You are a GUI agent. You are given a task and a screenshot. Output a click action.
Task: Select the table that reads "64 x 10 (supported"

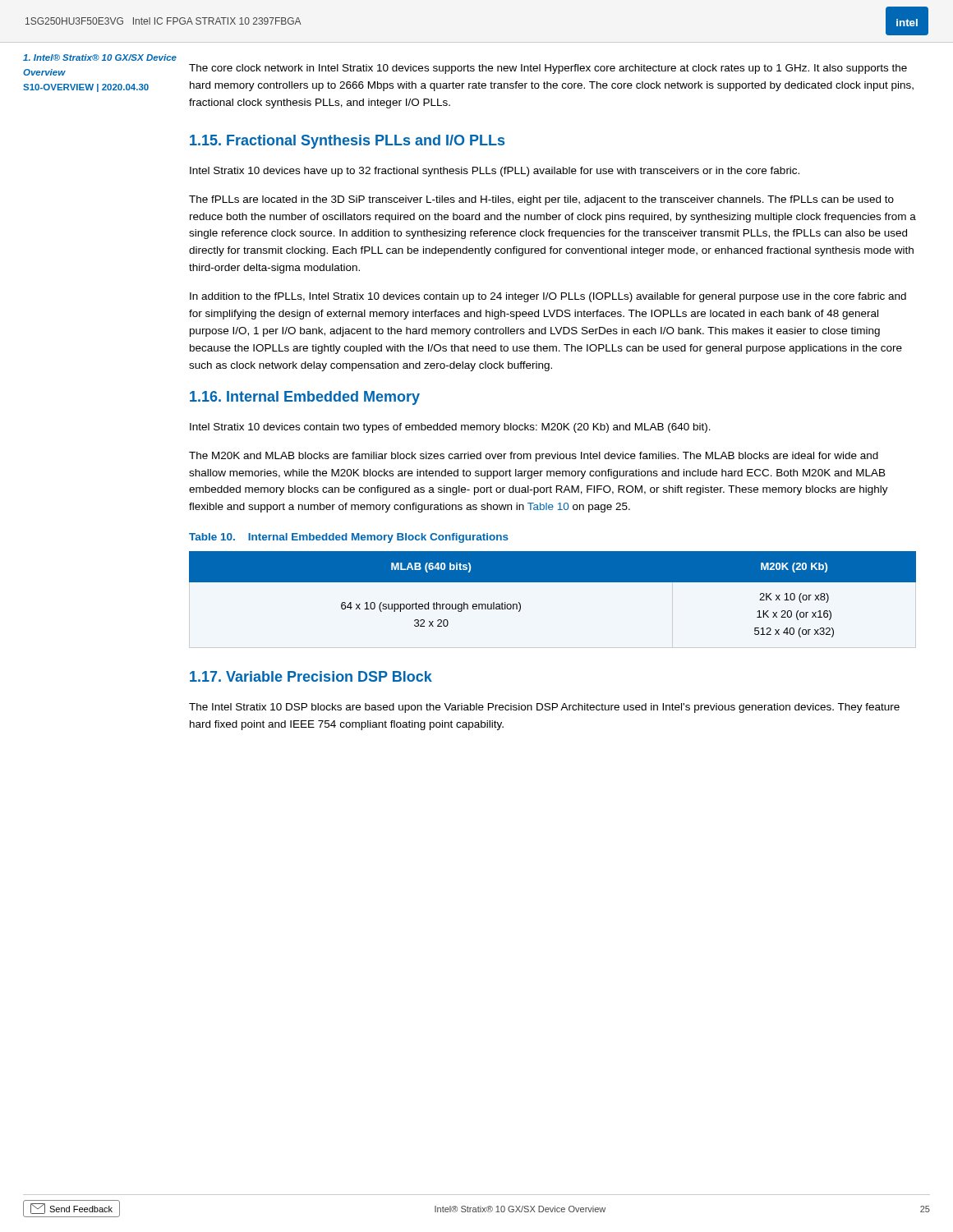tap(553, 600)
